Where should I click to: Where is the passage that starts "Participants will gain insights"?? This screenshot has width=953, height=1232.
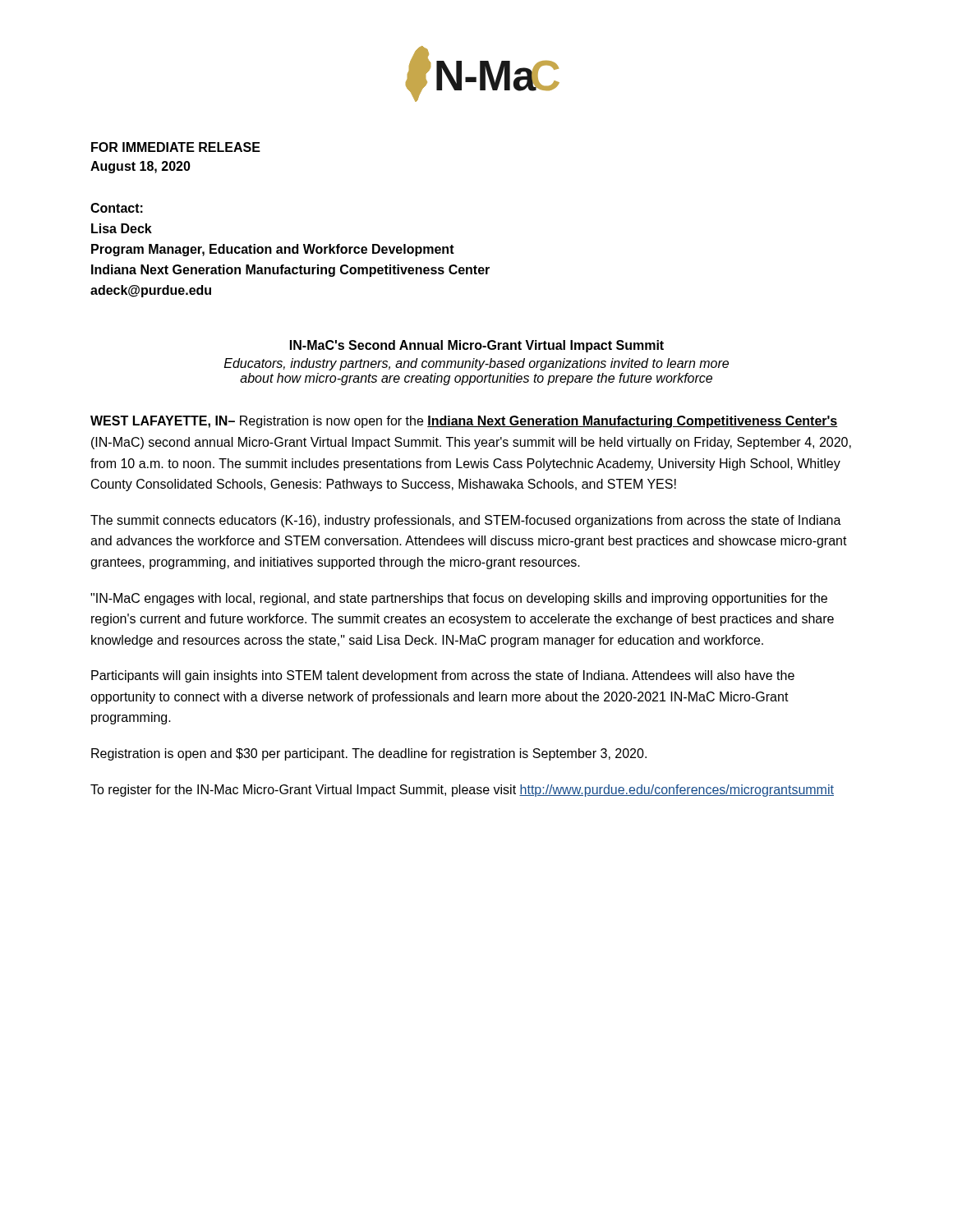(x=443, y=697)
